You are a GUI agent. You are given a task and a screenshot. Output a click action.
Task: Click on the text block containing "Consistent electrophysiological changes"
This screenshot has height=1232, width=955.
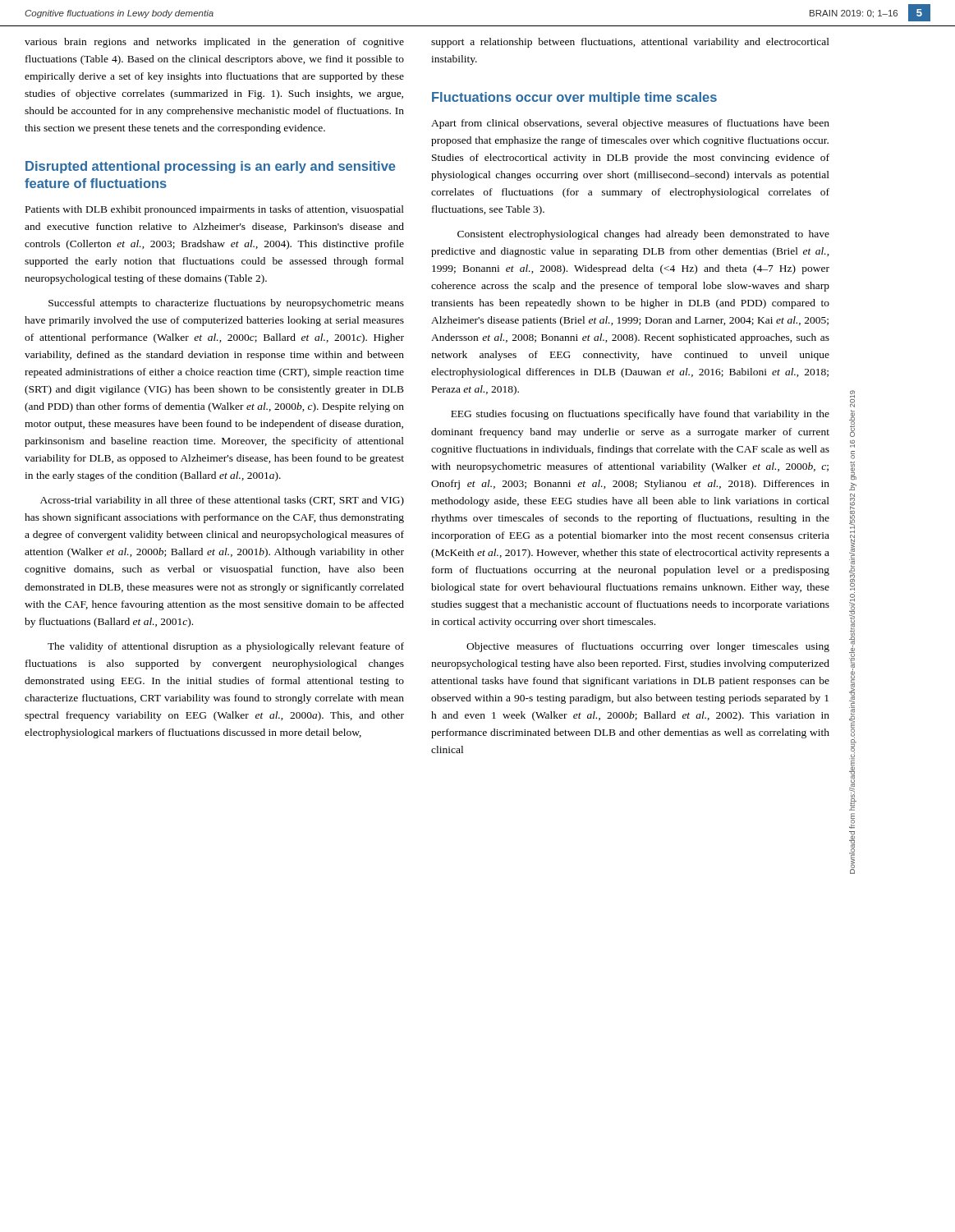coord(630,311)
